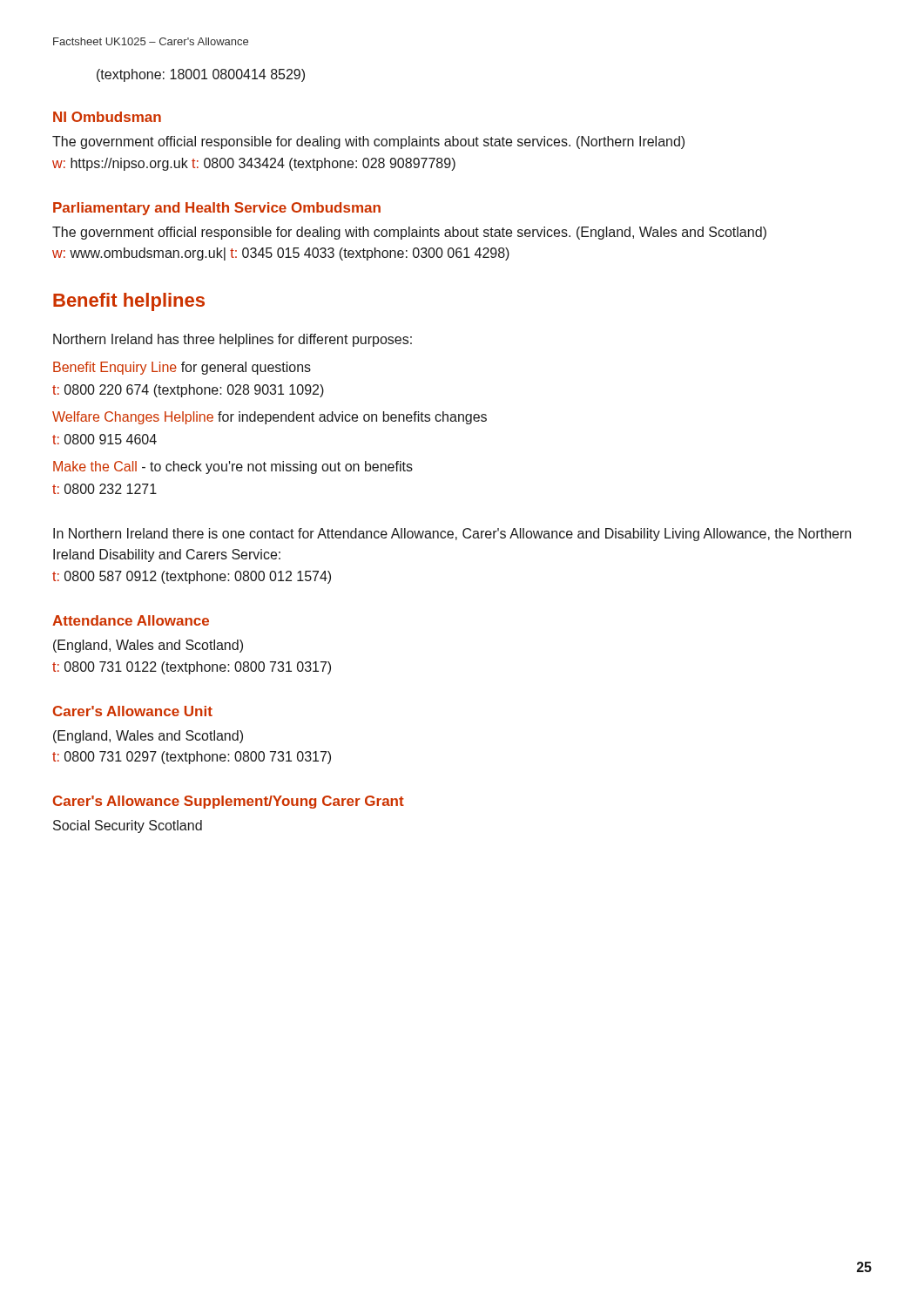This screenshot has height=1307, width=924.
Task: Select the region starting "In Northern Ireland there is one contact for"
Action: pyautogui.click(x=452, y=535)
